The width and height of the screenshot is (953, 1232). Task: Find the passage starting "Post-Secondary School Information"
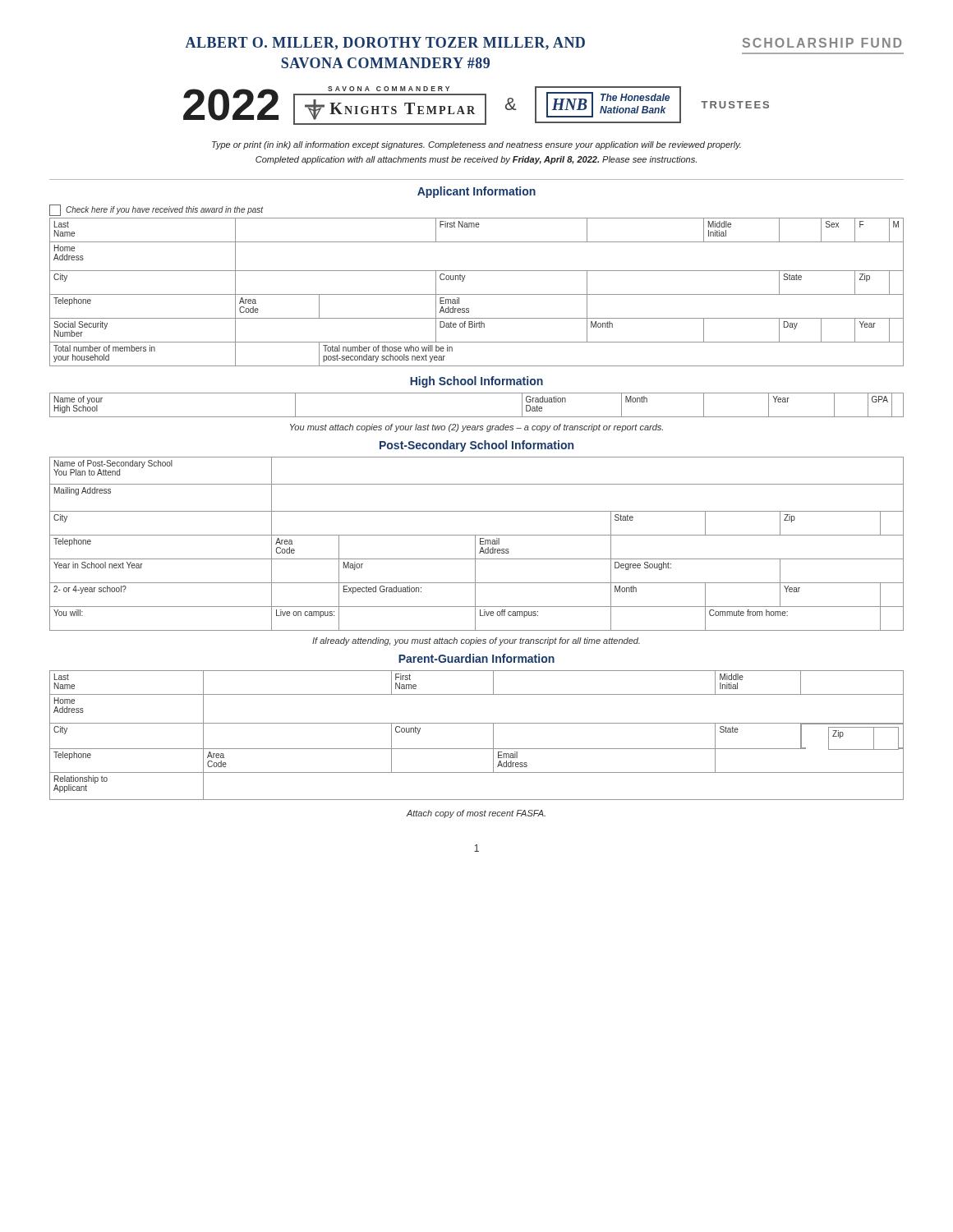pyautogui.click(x=476, y=445)
